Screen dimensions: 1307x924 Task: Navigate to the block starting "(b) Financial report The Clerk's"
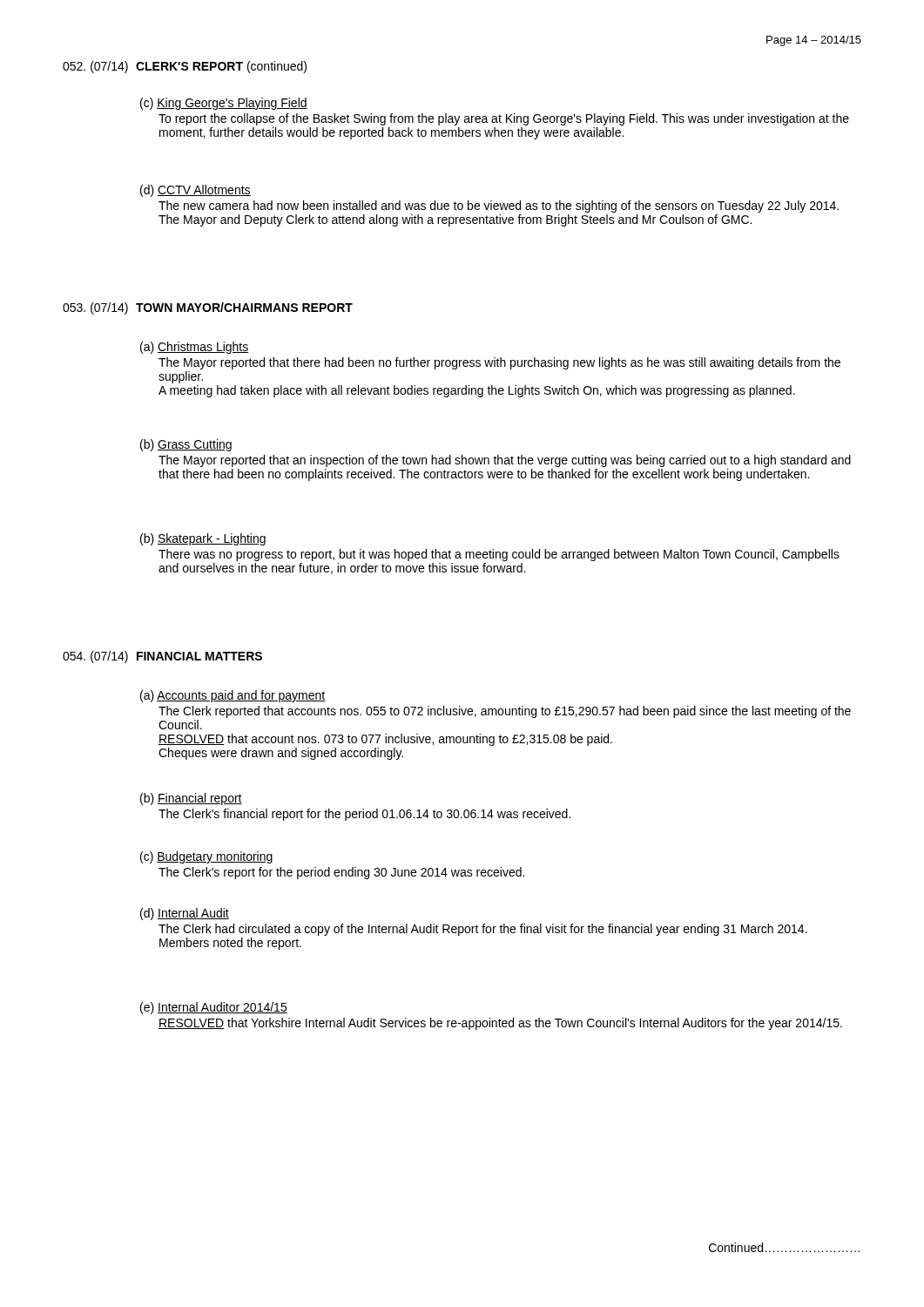[500, 806]
